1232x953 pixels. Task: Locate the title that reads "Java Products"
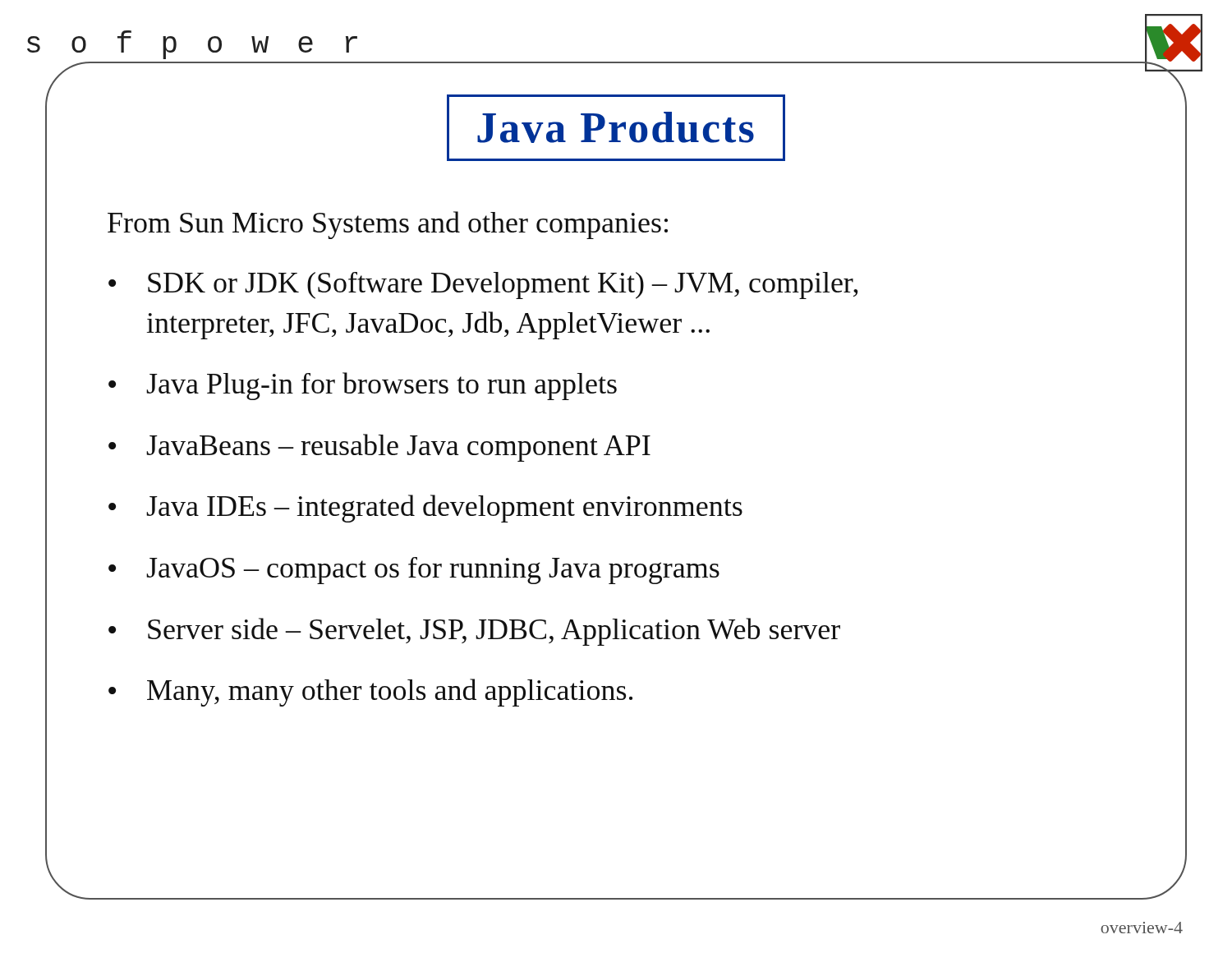616,128
